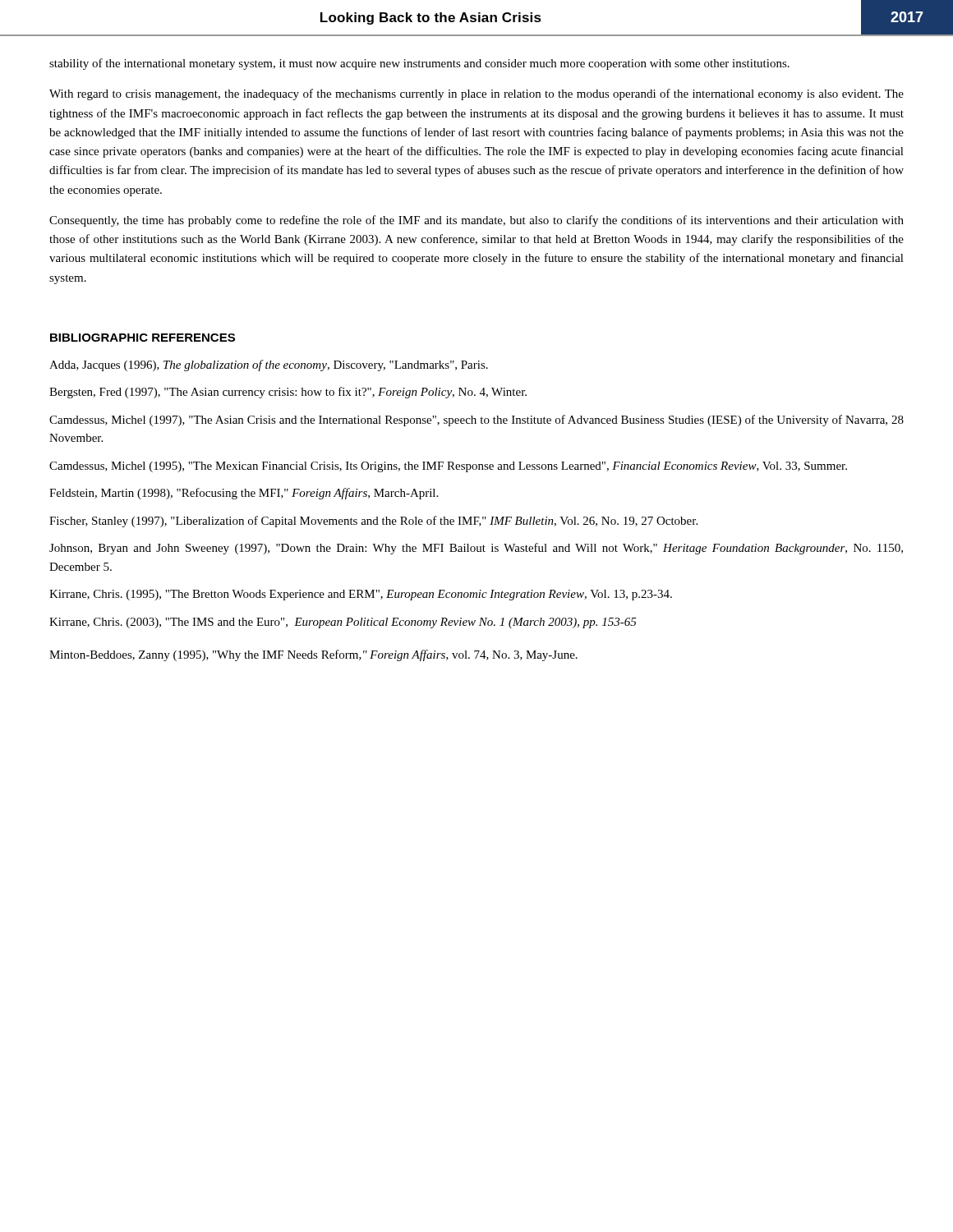The height and width of the screenshot is (1232, 953).
Task: Click on the region starting "Minton-Beddoes, Zanny (1995), "Why the"
Action: click(x=314, y=655)
